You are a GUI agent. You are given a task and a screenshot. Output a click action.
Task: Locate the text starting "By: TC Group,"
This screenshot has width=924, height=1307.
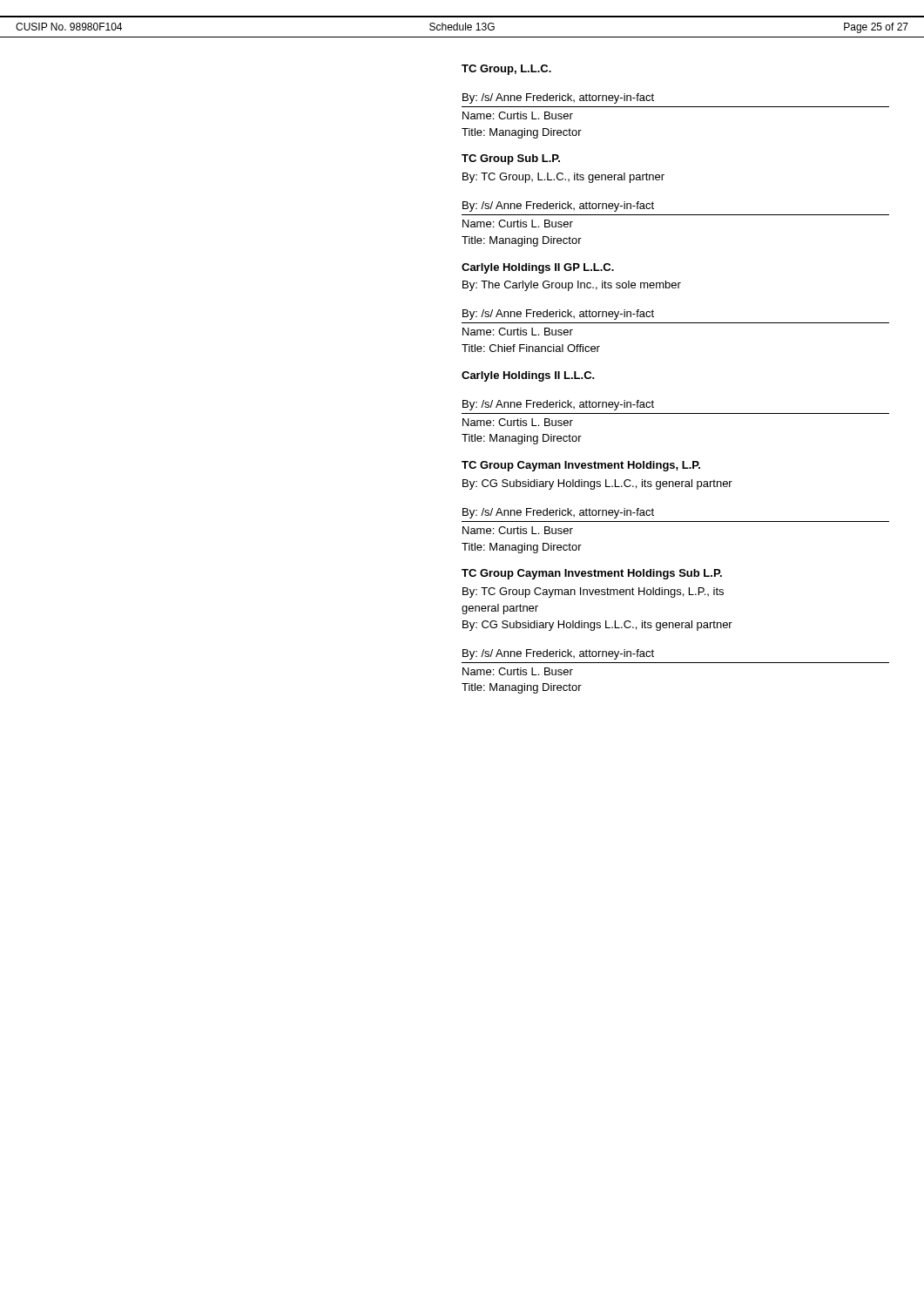[x=563, y=177]
